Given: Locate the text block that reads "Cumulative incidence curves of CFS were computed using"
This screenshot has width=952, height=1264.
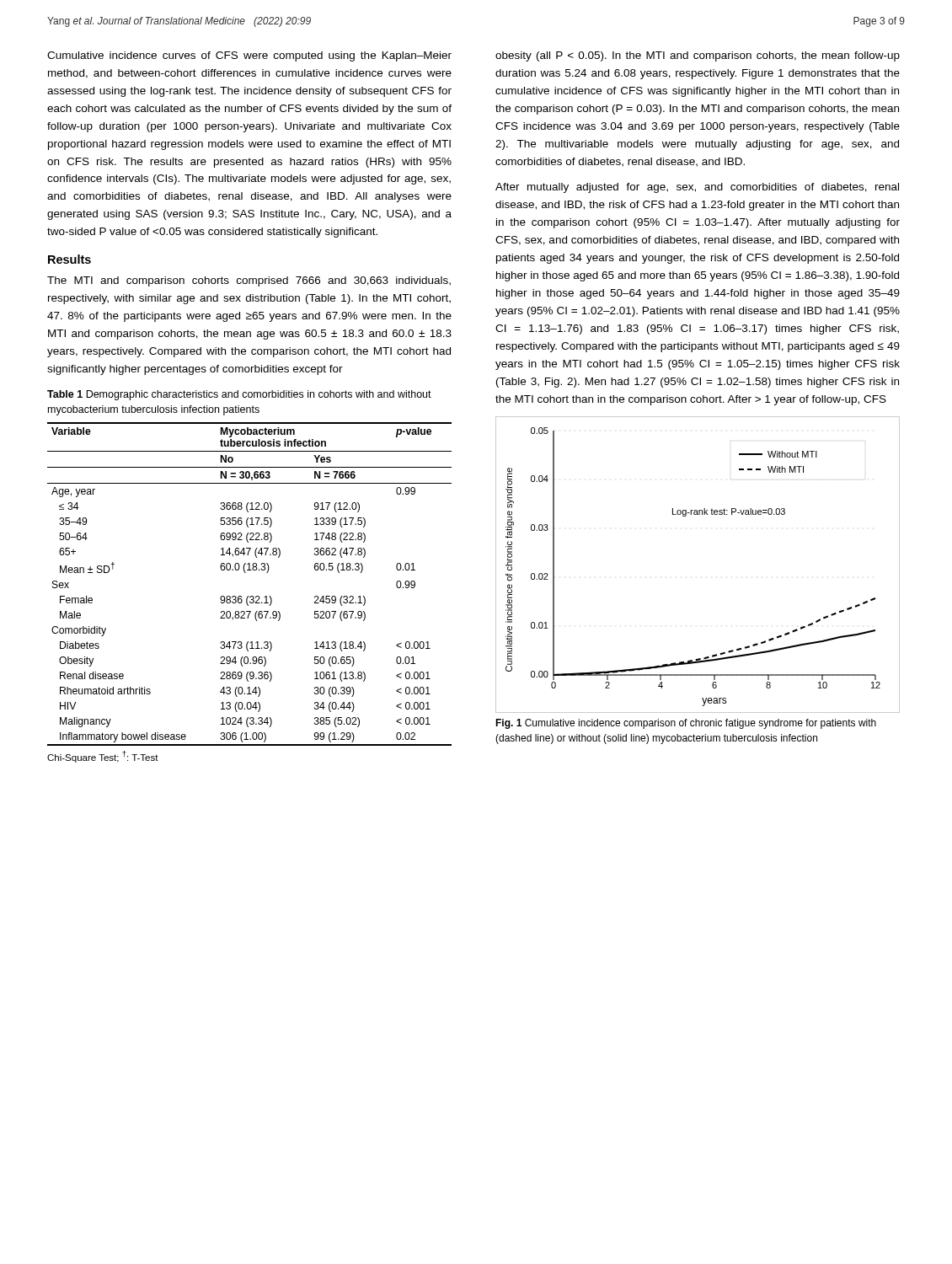Looking at the screenshot, I should click(x=249, y=144).
